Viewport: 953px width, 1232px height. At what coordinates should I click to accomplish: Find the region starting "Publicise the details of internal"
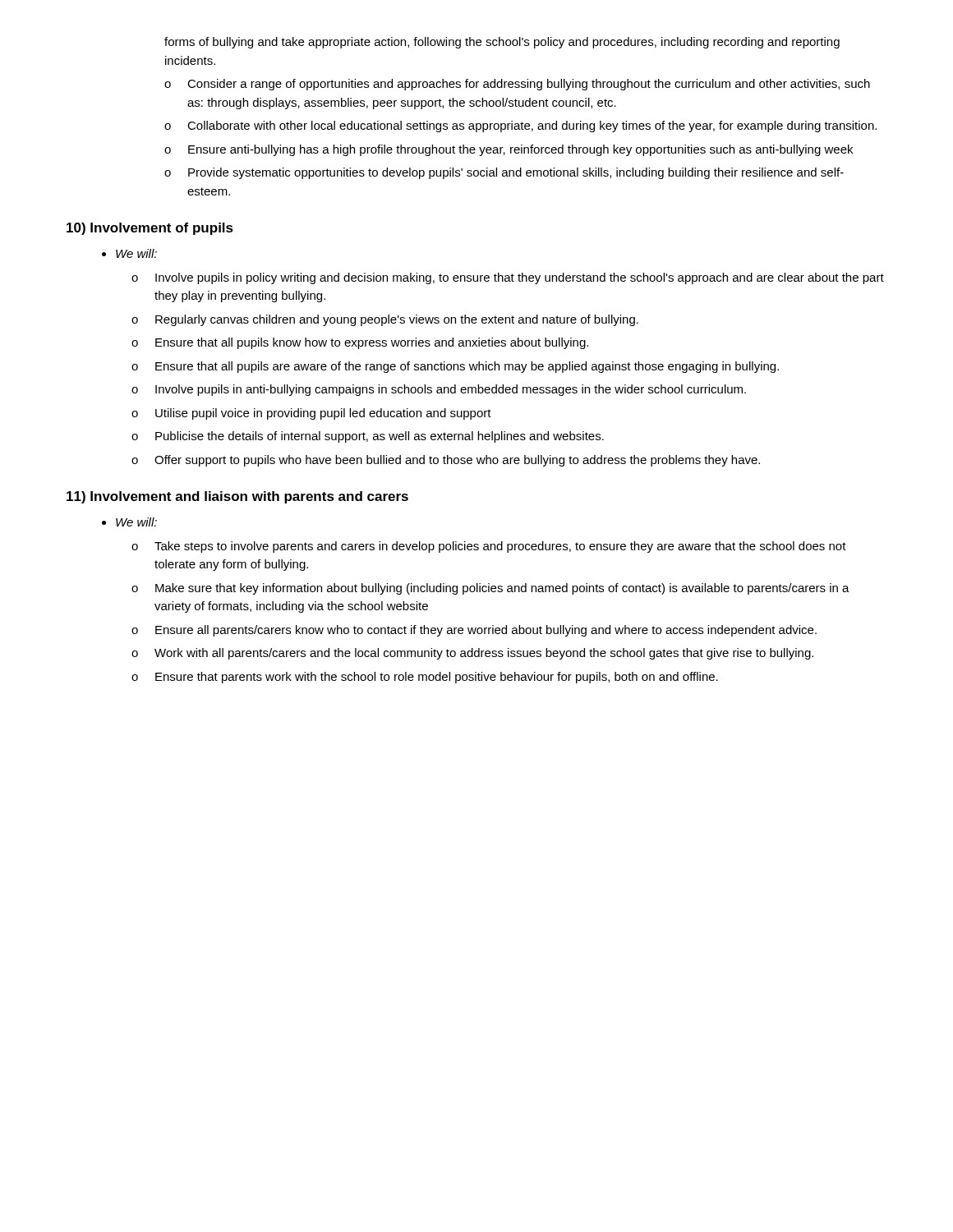(379, 436)
